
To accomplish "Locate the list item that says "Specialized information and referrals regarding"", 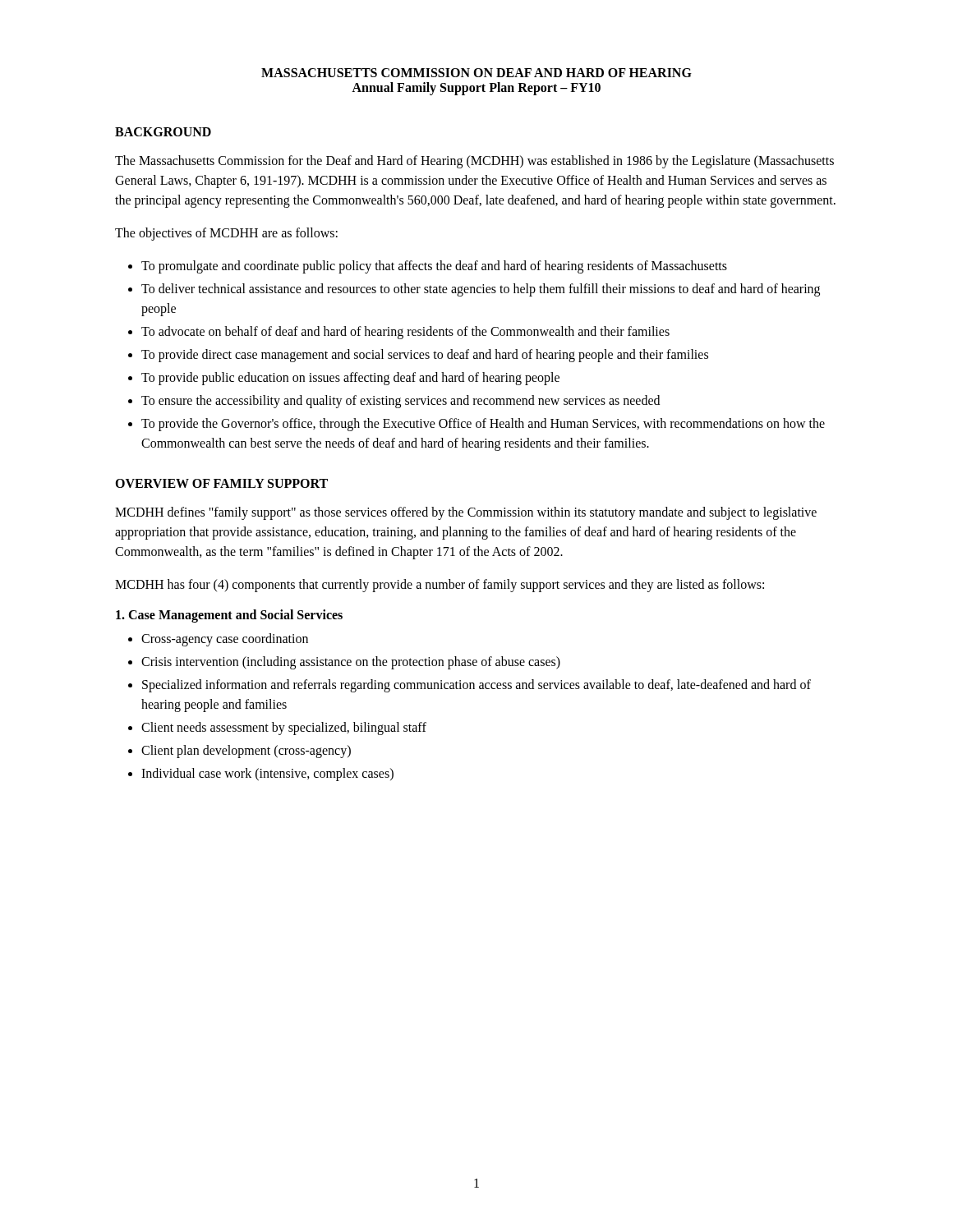I will point(476,694).
